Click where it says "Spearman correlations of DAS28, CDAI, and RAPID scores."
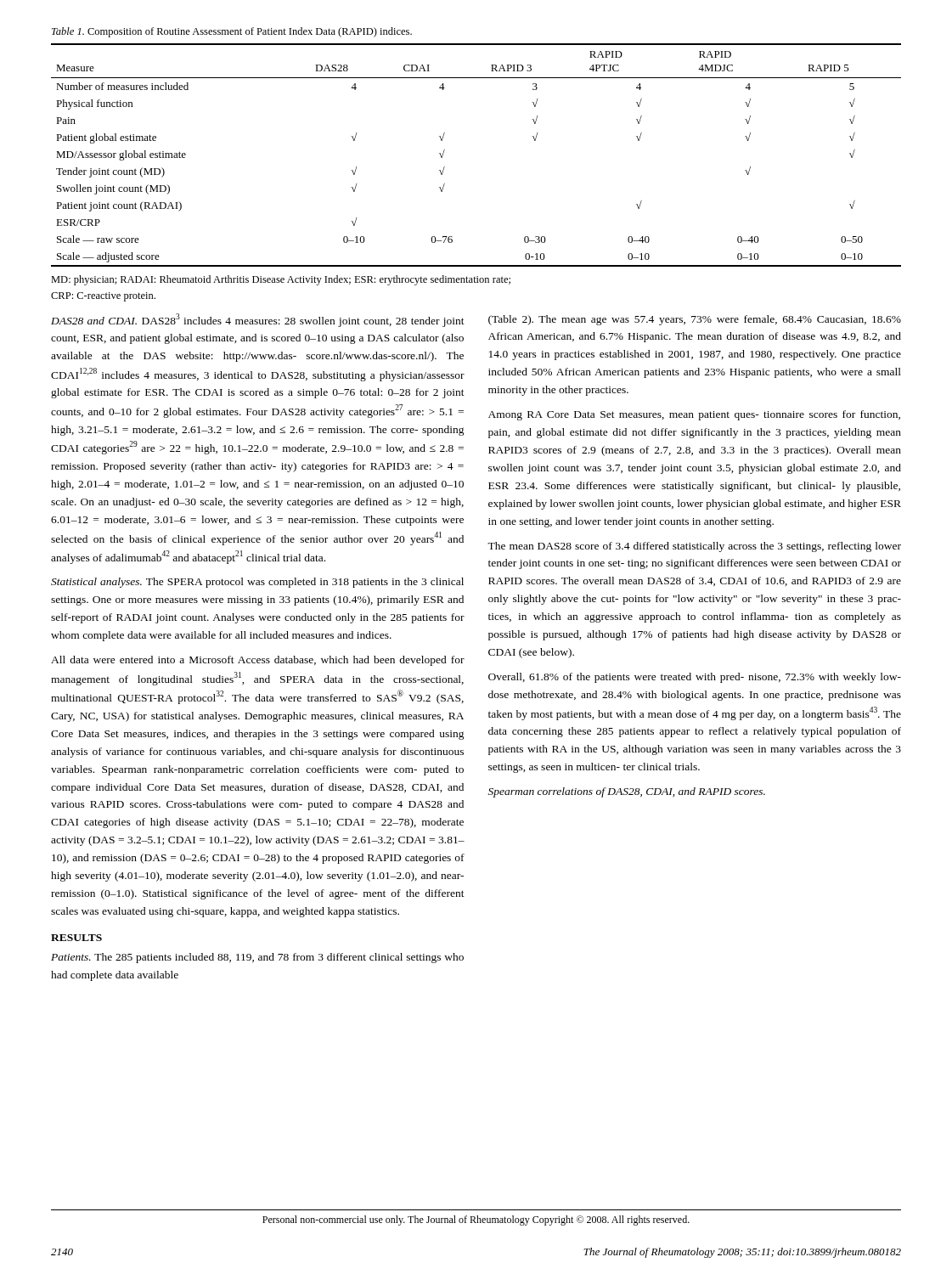 click(x=627, y=791)
